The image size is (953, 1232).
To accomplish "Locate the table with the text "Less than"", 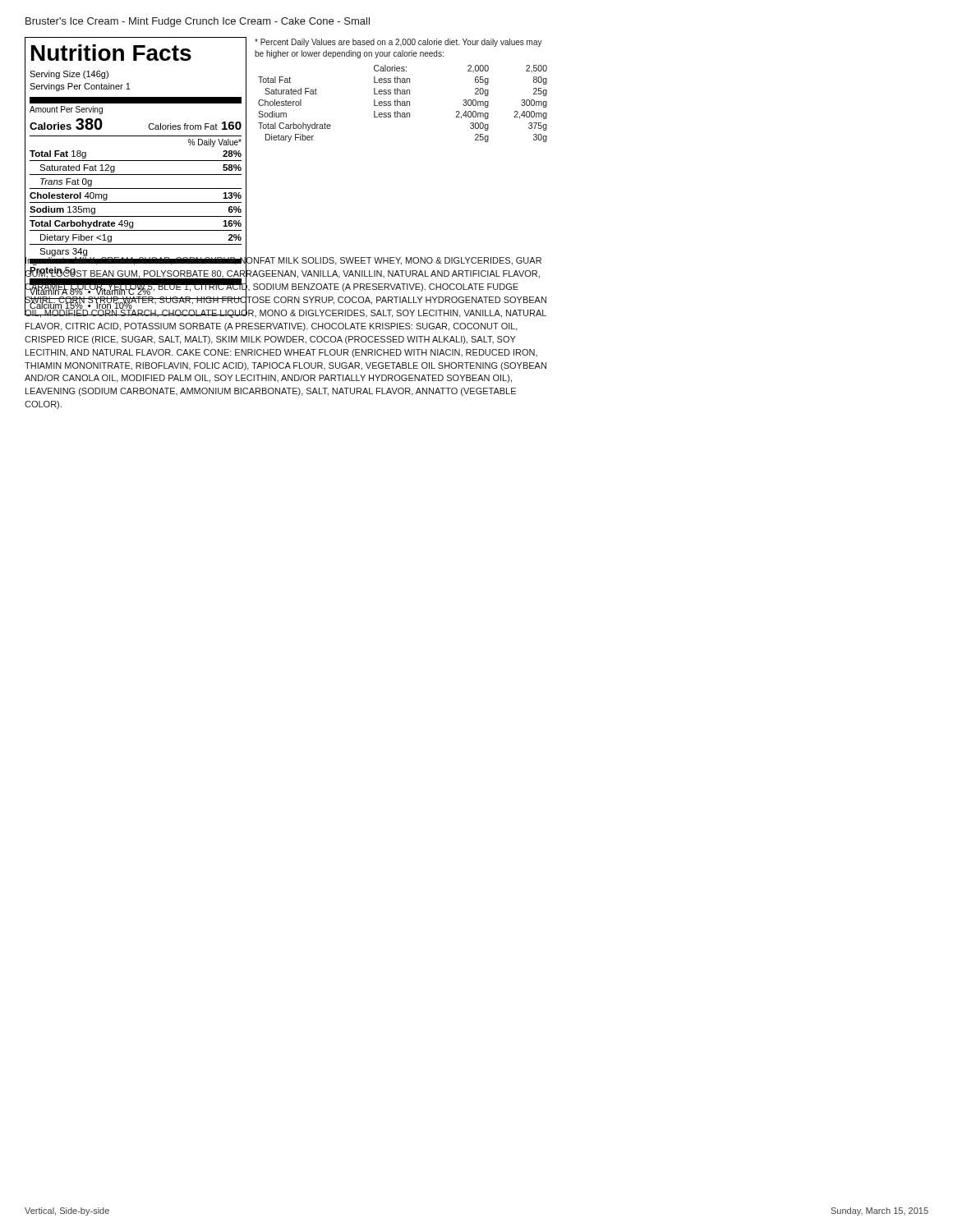I will point(403,90).
